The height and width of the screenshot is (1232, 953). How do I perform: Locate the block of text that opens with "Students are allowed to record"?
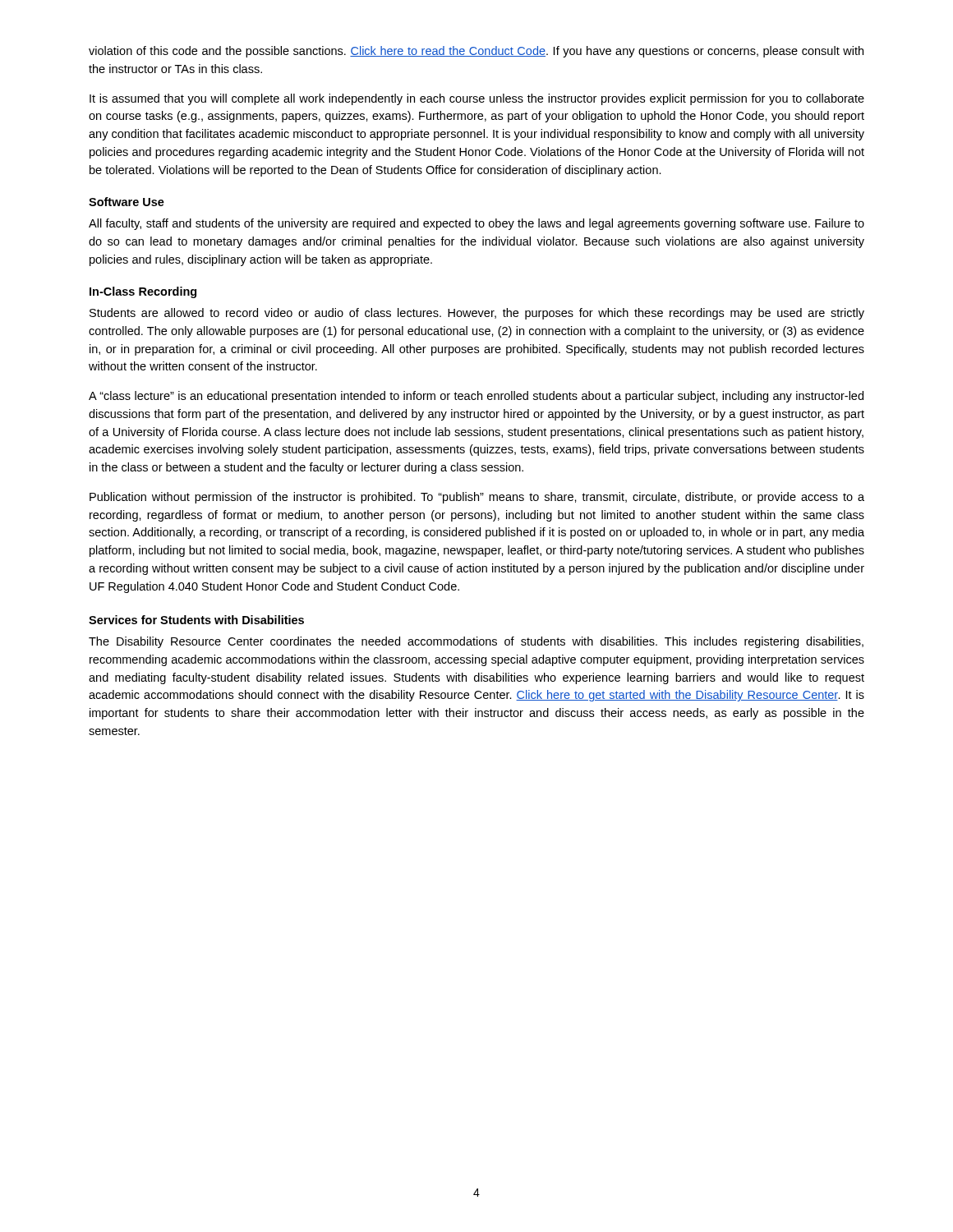pos(476,340)
